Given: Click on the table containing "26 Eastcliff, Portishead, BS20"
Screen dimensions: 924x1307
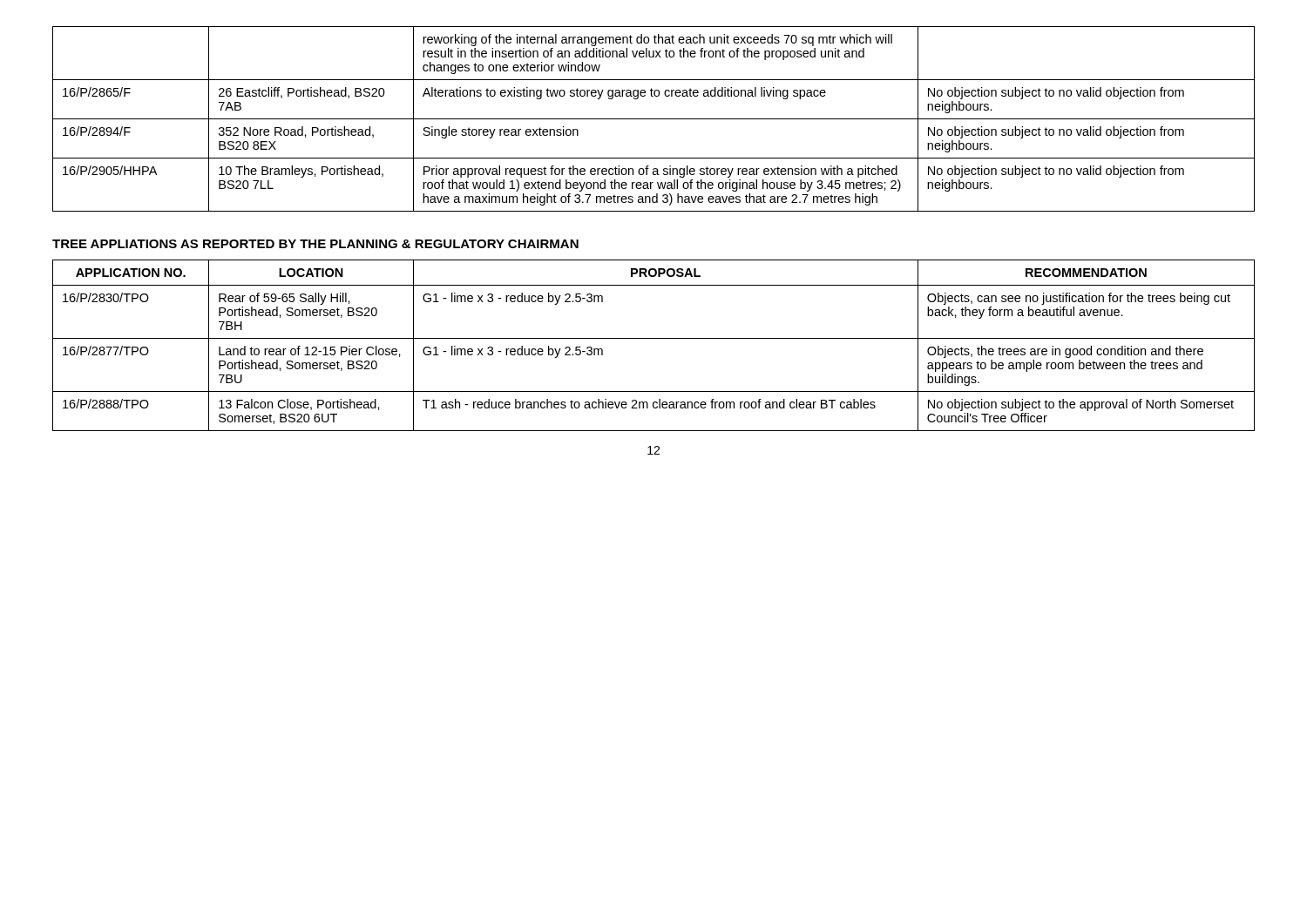Looking at the screenshot, I should click(654, 119).
